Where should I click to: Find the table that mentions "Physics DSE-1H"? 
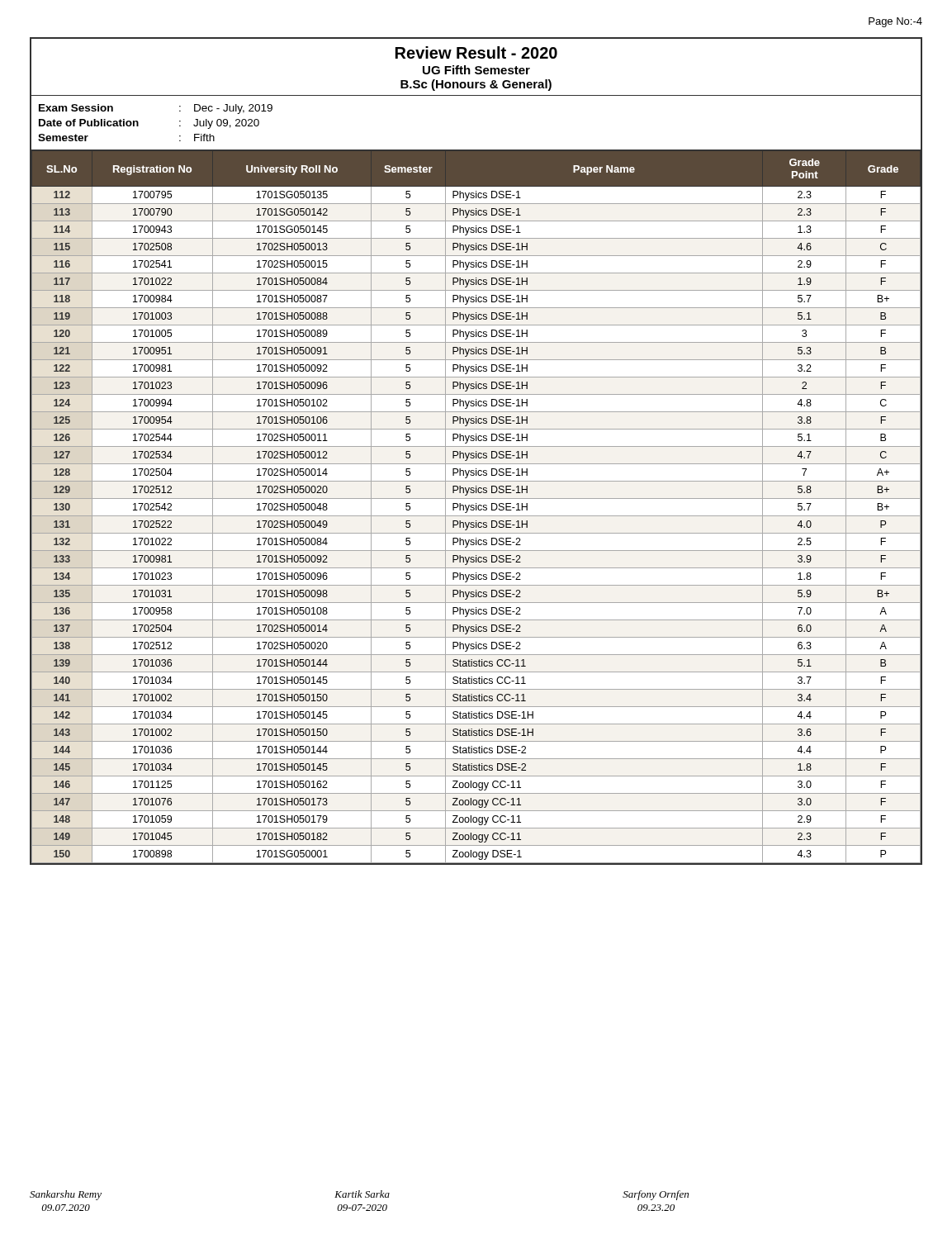coord(476,507)
